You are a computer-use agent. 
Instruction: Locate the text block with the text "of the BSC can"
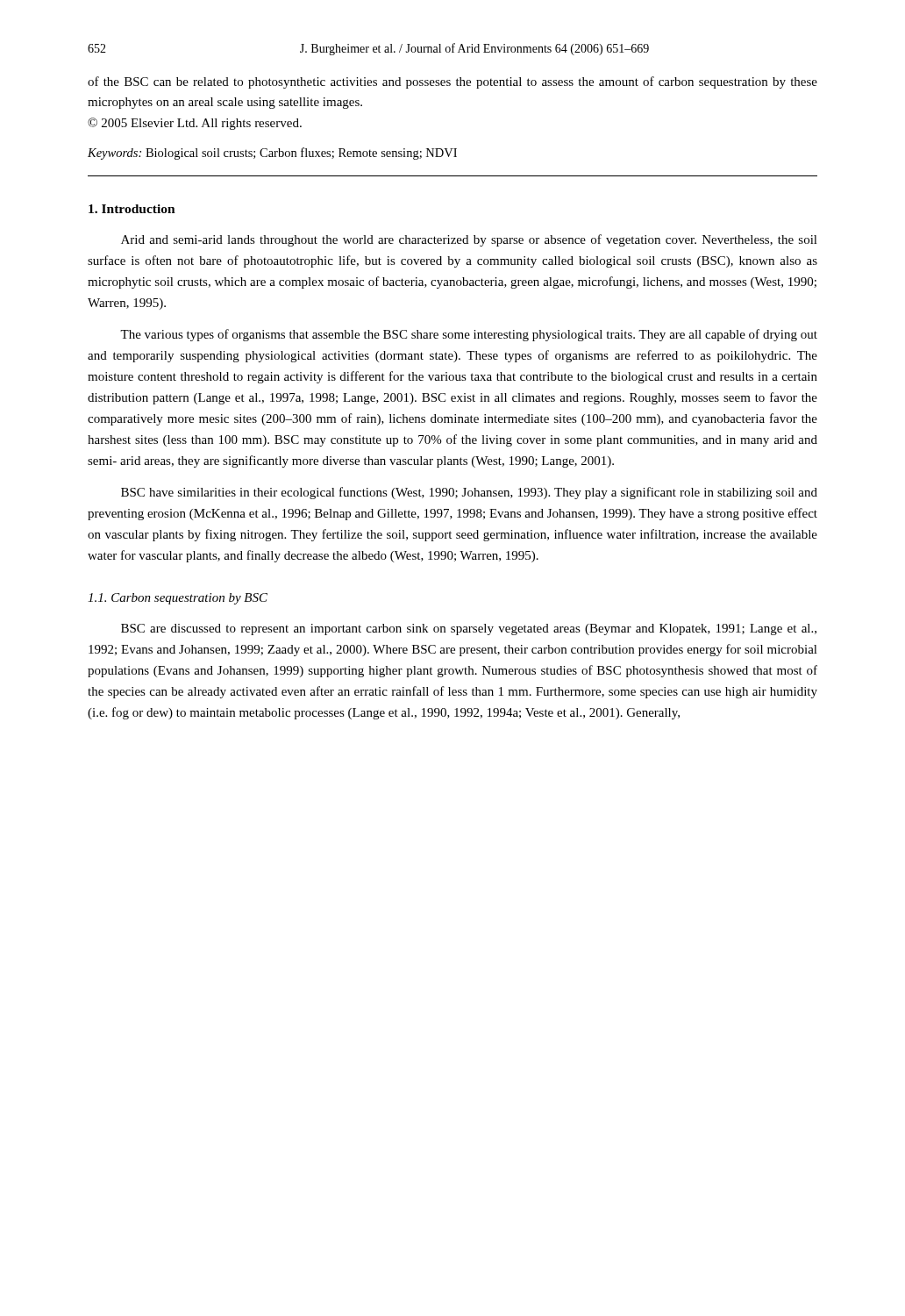click(452, 82)
